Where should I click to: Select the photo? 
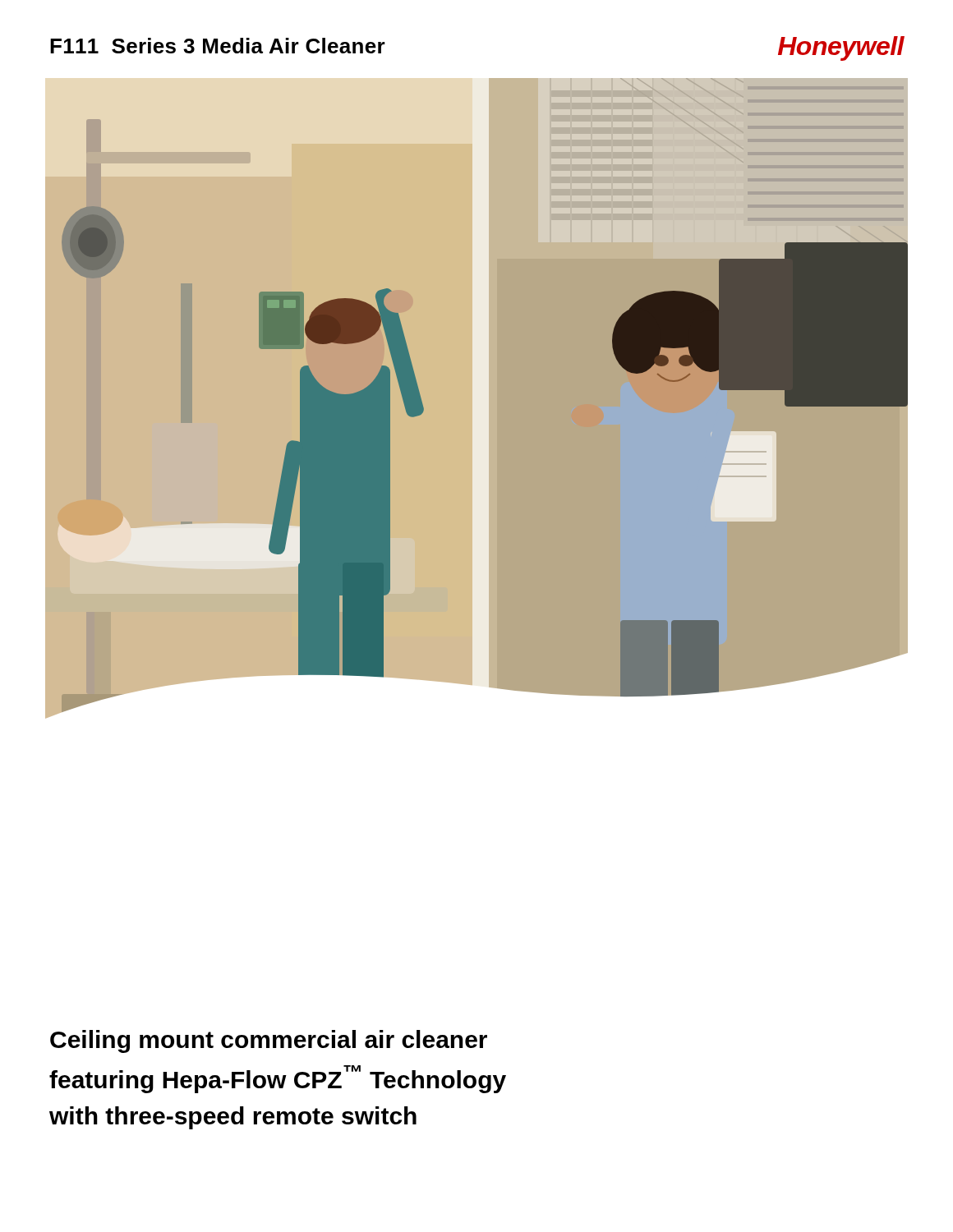(476, 435)
